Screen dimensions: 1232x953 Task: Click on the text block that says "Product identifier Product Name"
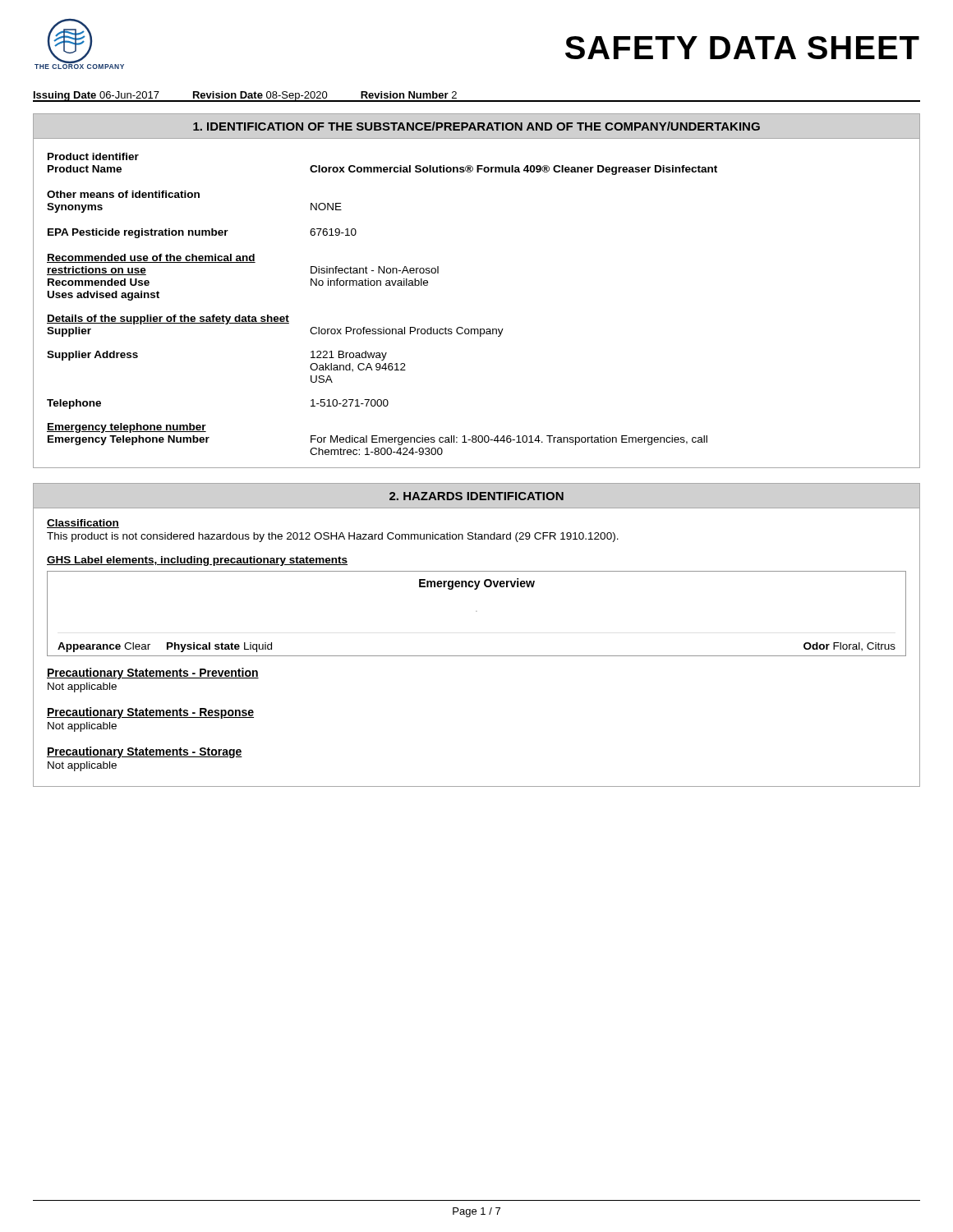point(476,162)
